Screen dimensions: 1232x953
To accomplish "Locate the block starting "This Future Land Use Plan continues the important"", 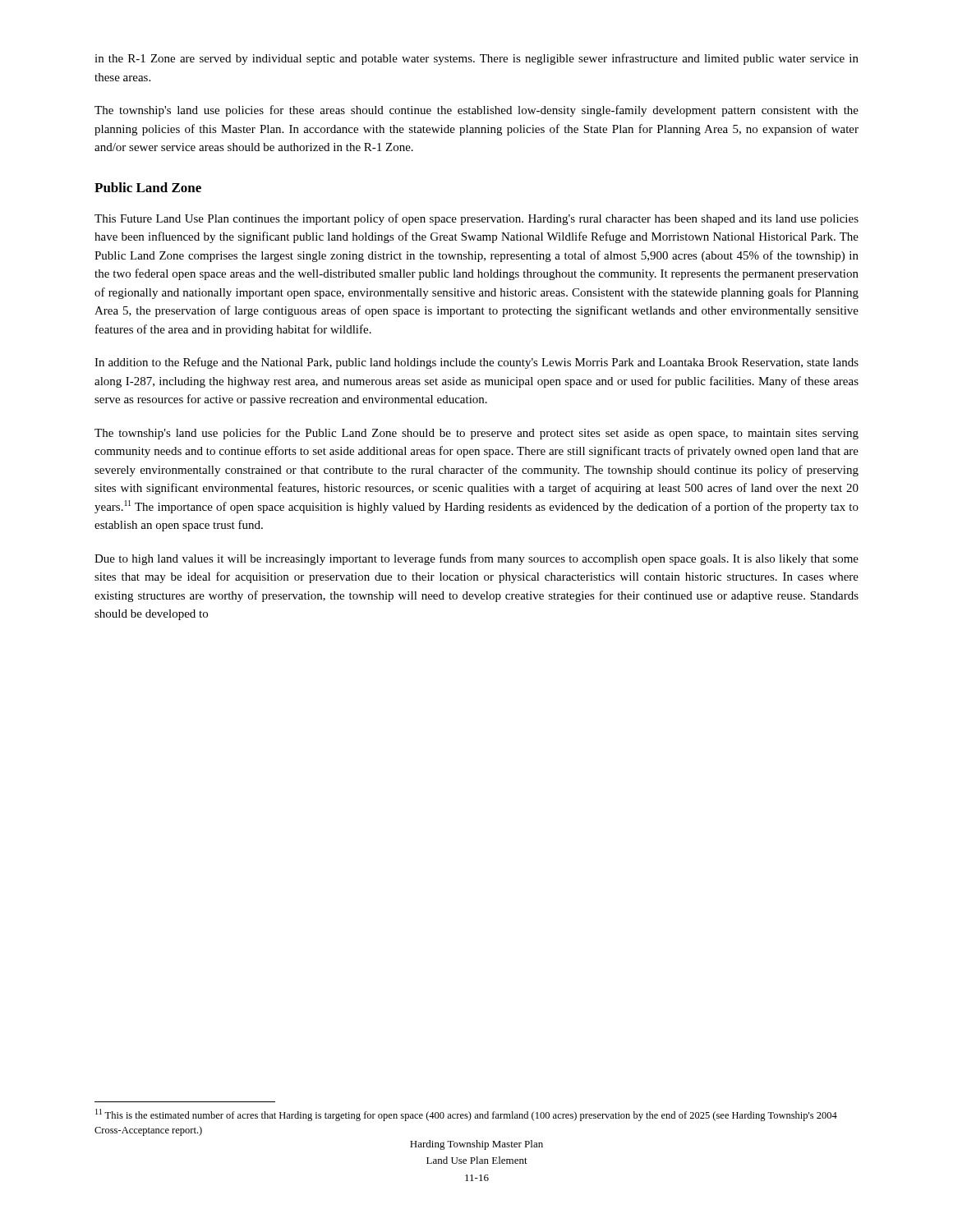I will click(x=476, y=274).
